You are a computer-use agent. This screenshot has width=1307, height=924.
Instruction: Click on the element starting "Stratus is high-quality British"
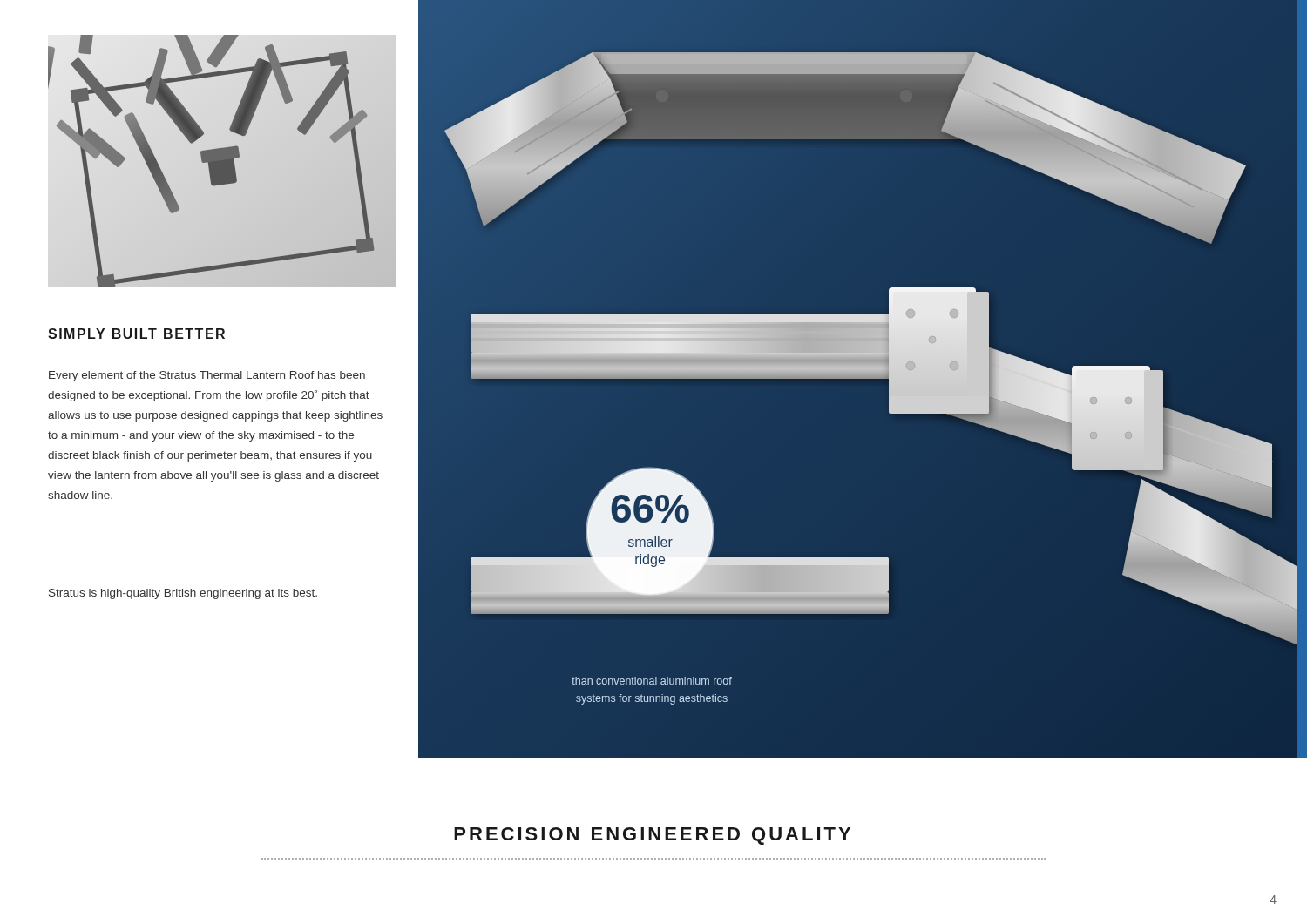[183, 593]
